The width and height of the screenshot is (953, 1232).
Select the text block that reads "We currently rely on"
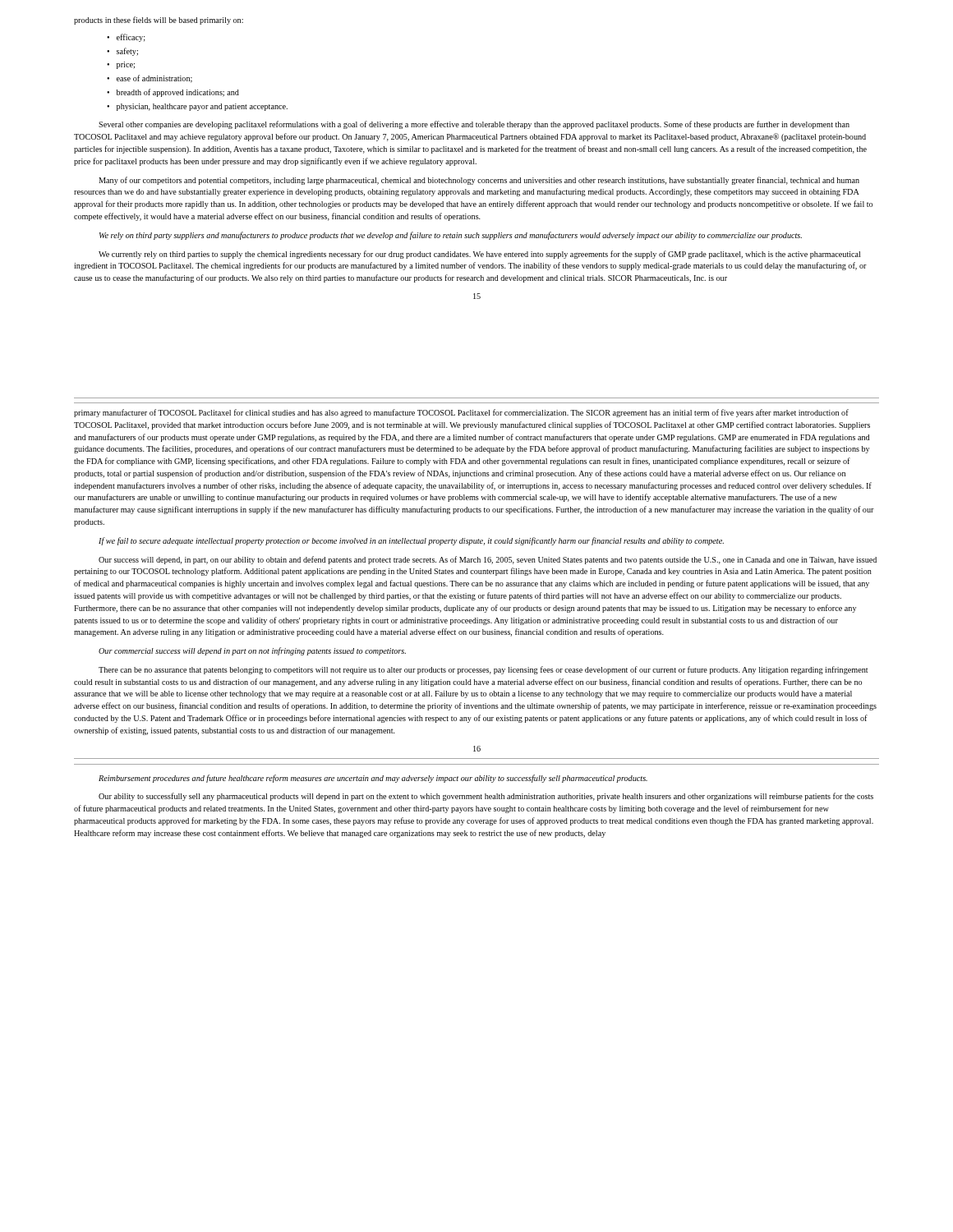[470, 266]
